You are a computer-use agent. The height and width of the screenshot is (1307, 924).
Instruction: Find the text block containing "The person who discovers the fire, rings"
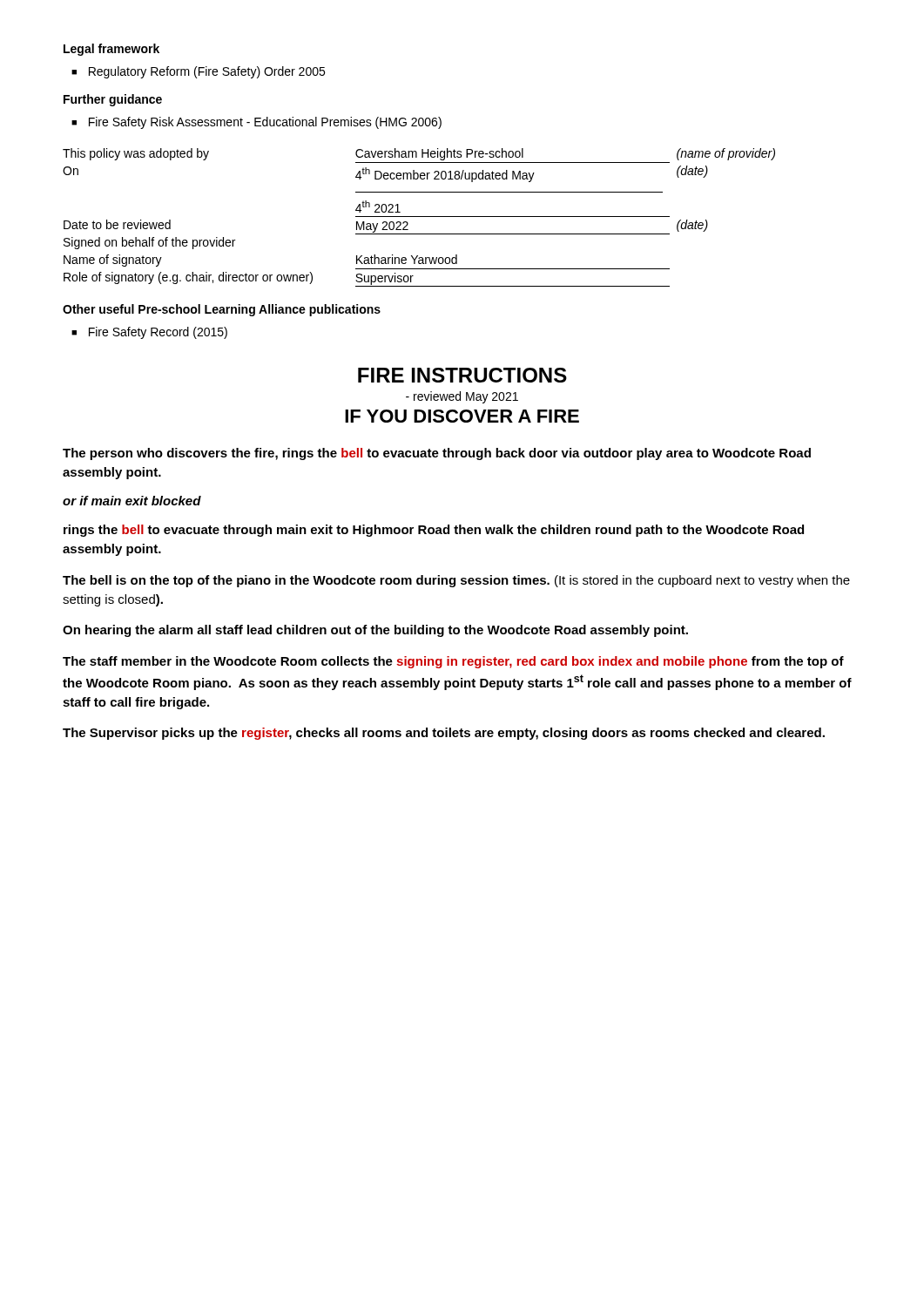(437, 462)
